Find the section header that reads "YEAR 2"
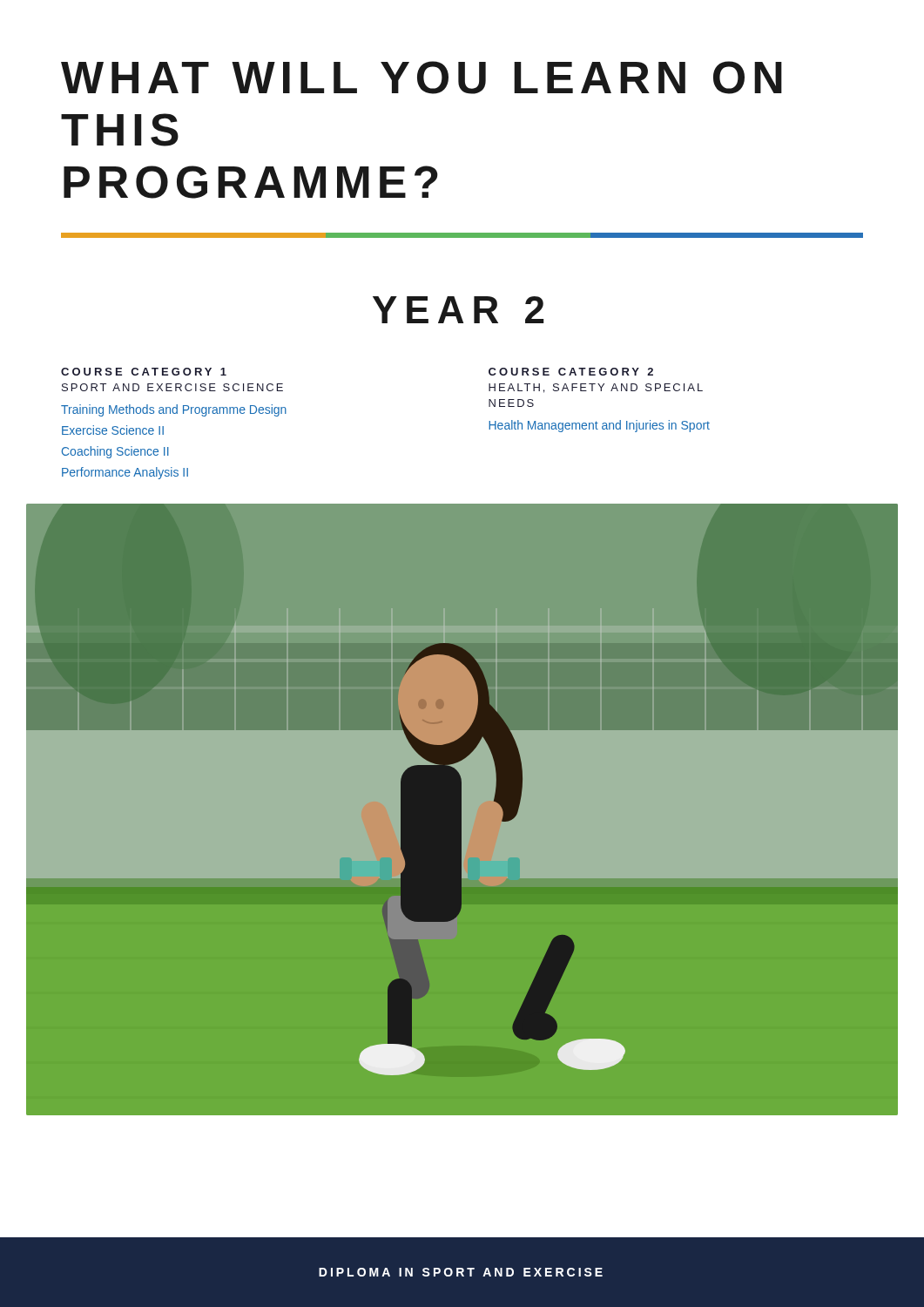The image size is (924, 1307). [462, 310]
